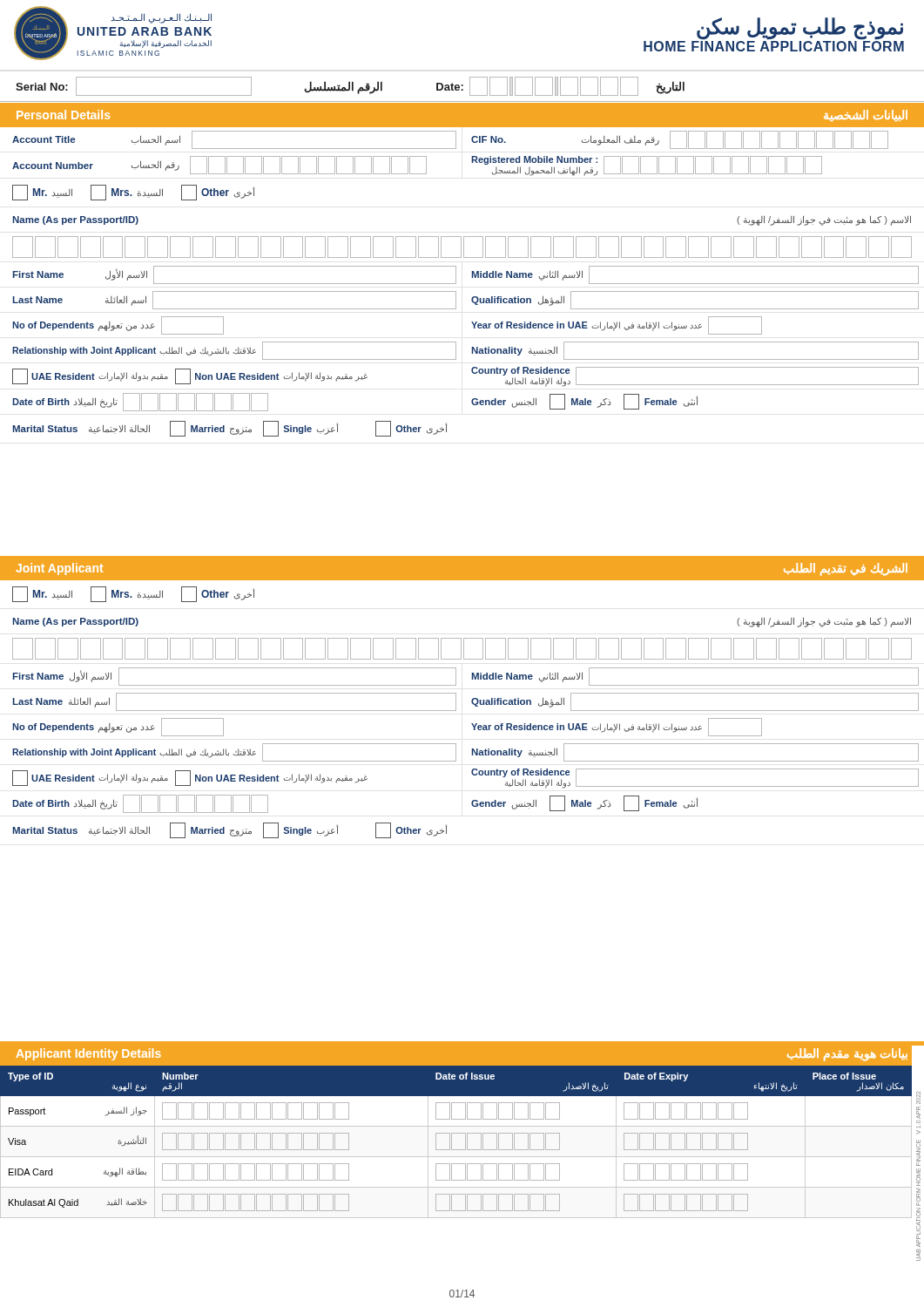924x1307 pixels.
Task: Select the section header with the text "Joint Applicant الشريك"
Action: coord(59,569)
